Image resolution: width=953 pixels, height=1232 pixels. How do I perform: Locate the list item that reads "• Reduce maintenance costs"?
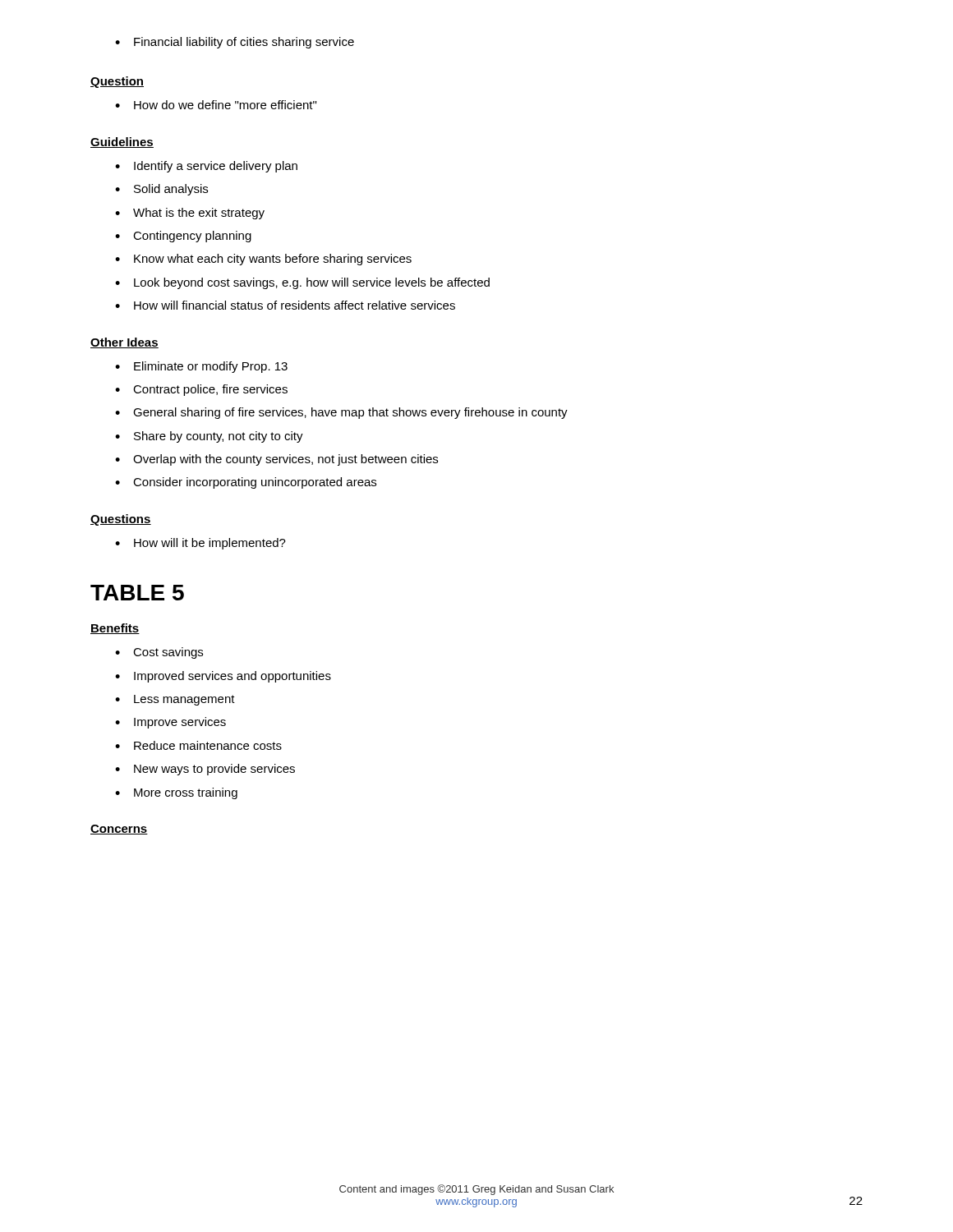[x=198, y=747]
